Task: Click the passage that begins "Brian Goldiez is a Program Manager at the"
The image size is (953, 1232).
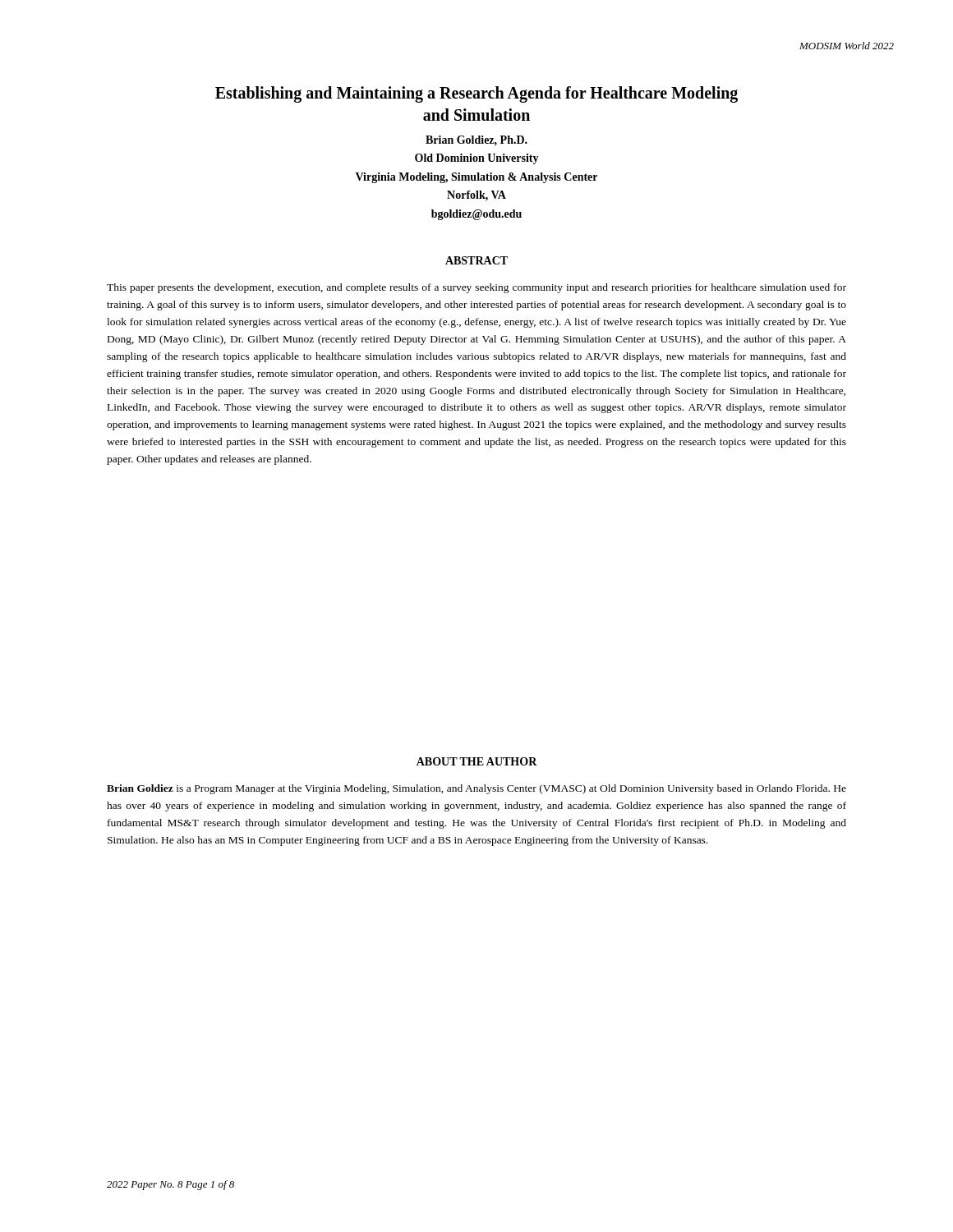Action: pyautogui.click(x=476, y=814)
